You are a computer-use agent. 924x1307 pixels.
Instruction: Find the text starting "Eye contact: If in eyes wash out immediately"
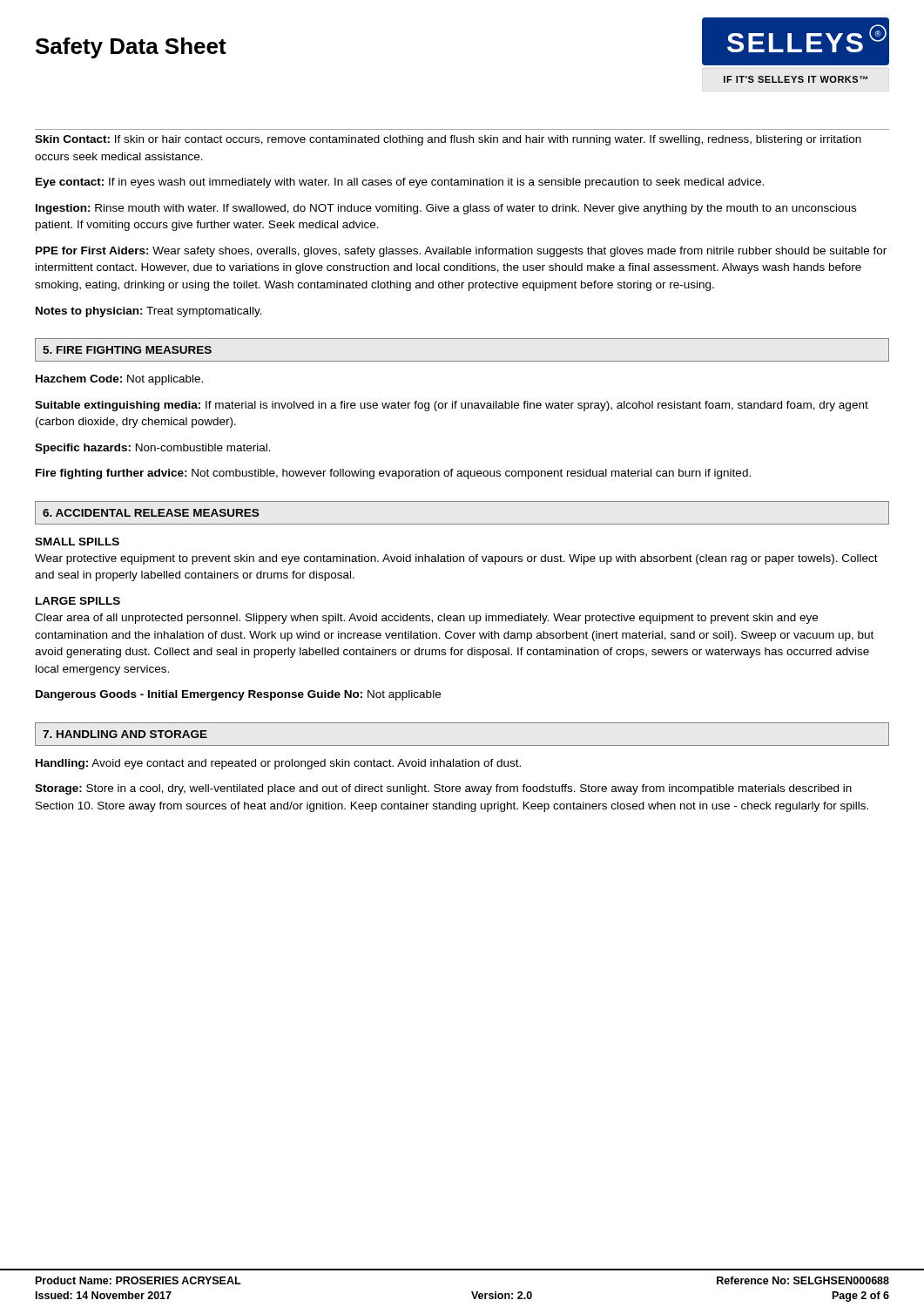tap(400, 182)
